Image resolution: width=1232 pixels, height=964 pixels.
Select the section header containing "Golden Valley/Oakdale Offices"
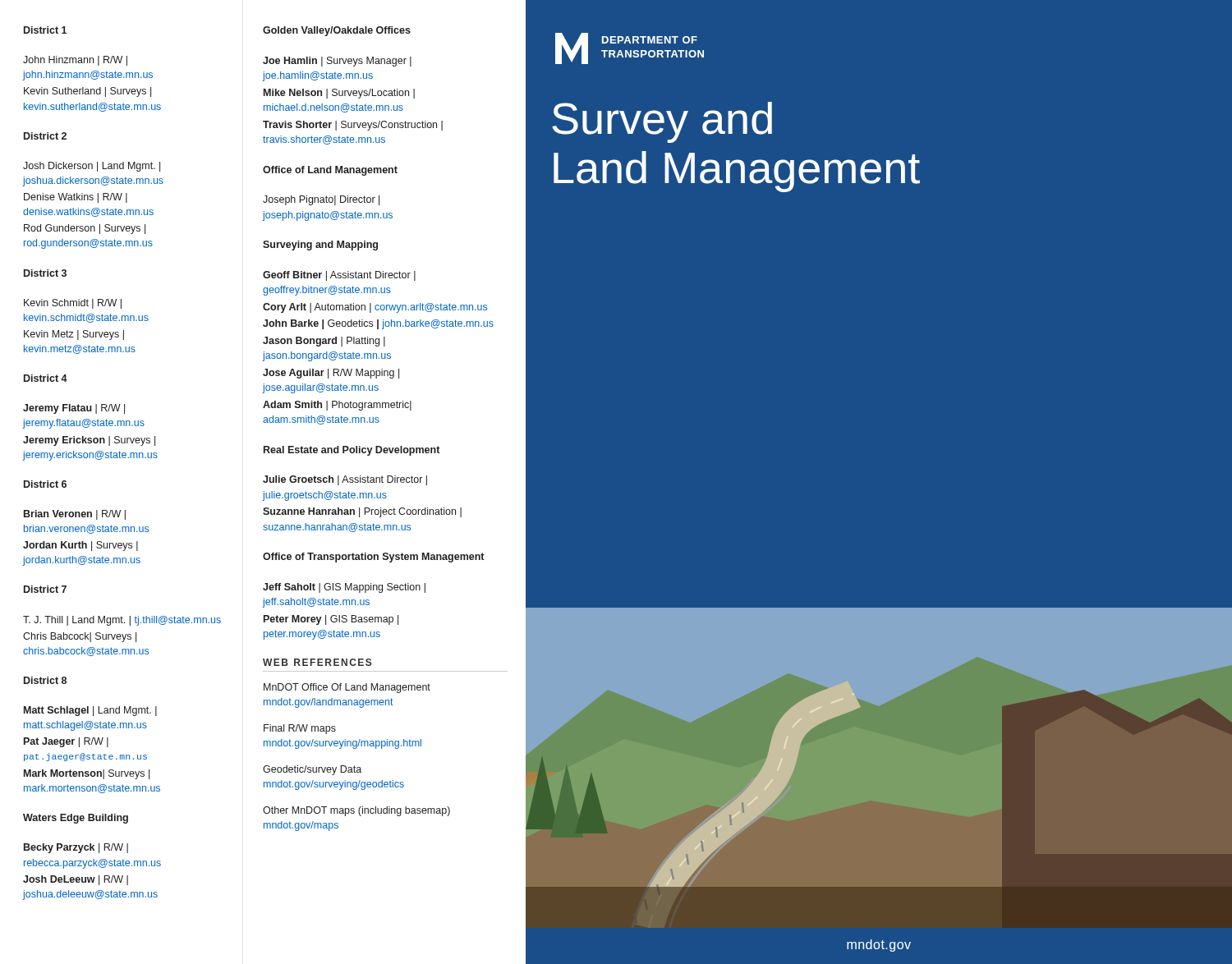point(385,31)
